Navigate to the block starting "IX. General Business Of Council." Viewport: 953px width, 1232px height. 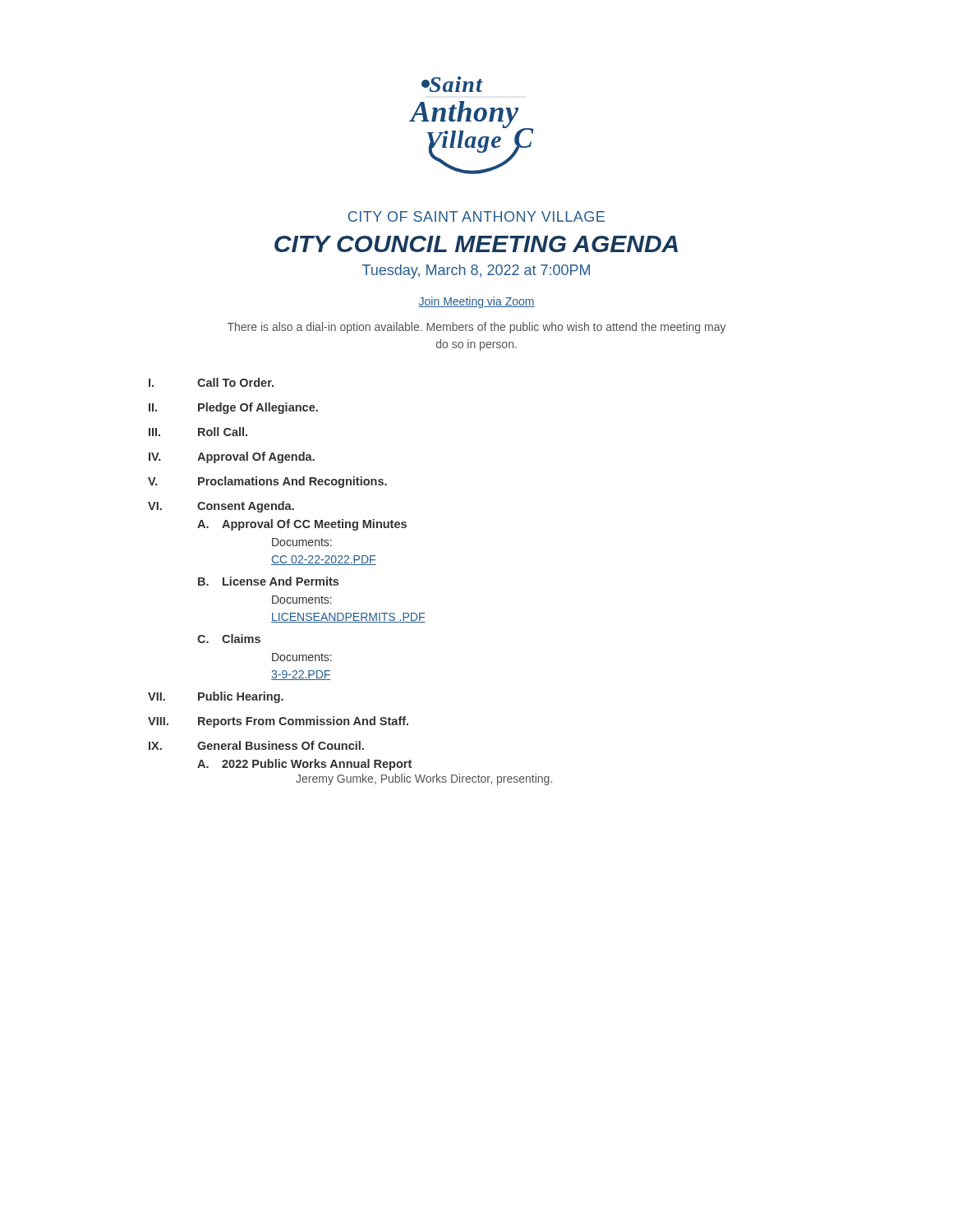pyautogui.click(x=256, y=746)
